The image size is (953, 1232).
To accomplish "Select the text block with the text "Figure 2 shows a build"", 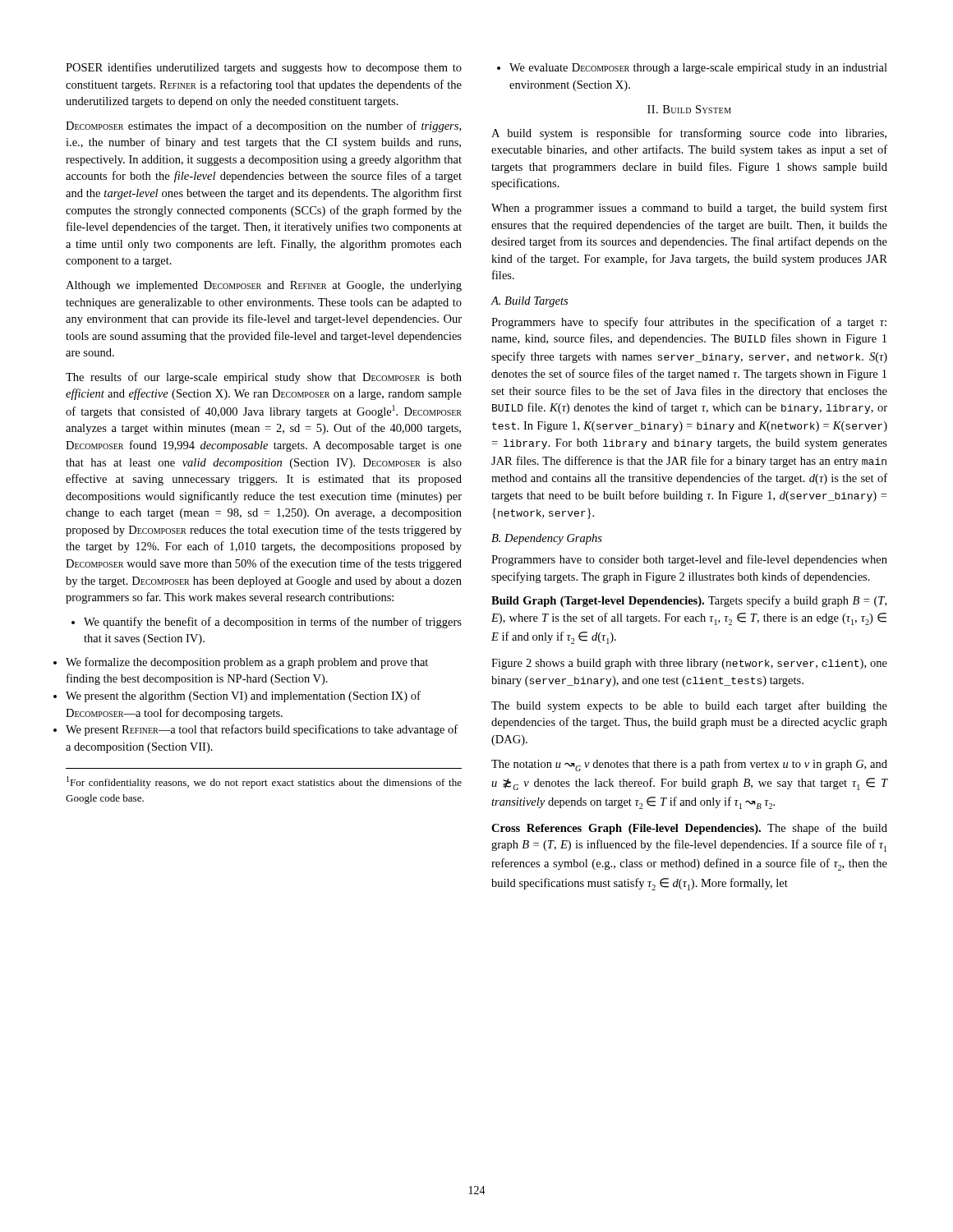I will [689, 672].
